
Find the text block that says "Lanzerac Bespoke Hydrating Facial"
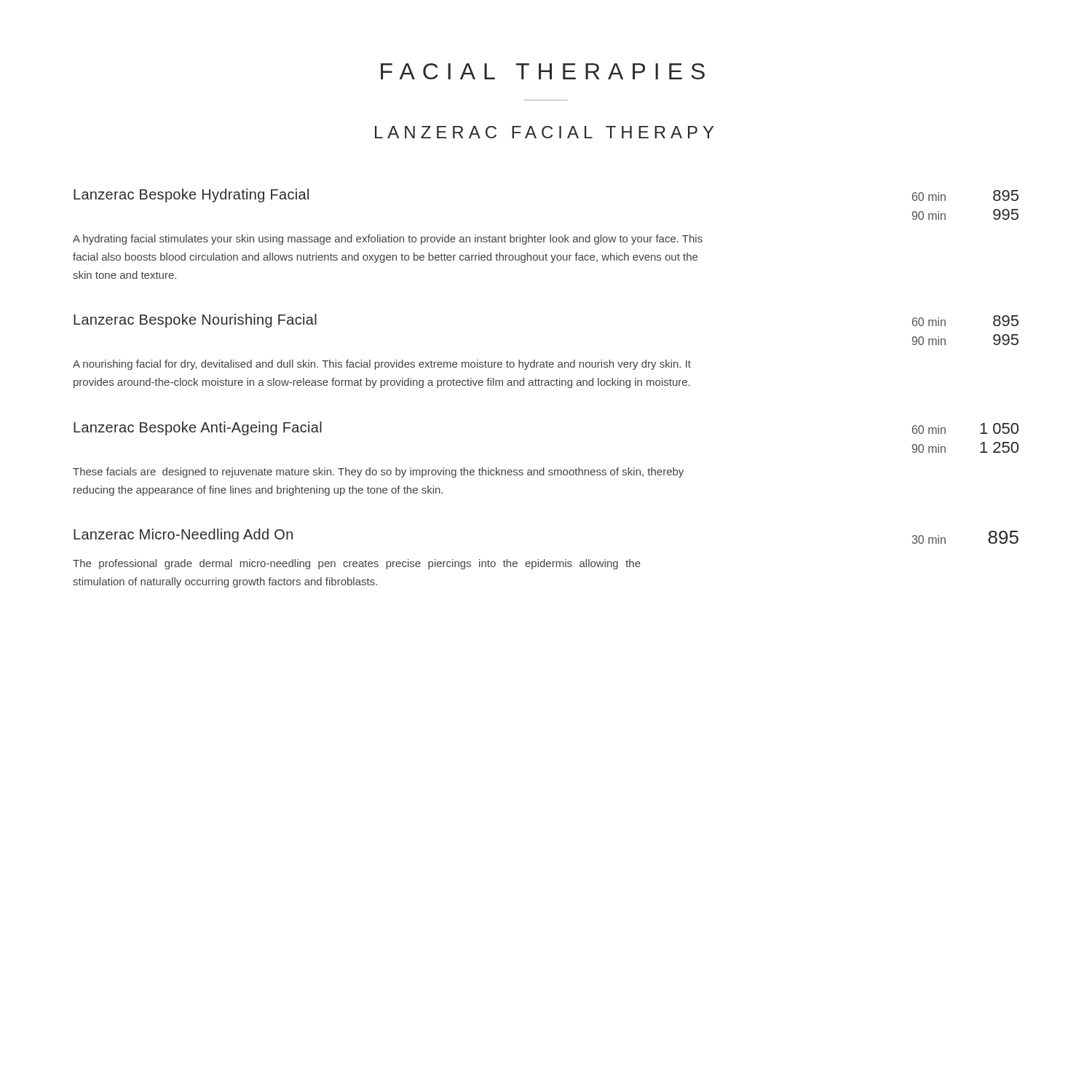(546, 235)
